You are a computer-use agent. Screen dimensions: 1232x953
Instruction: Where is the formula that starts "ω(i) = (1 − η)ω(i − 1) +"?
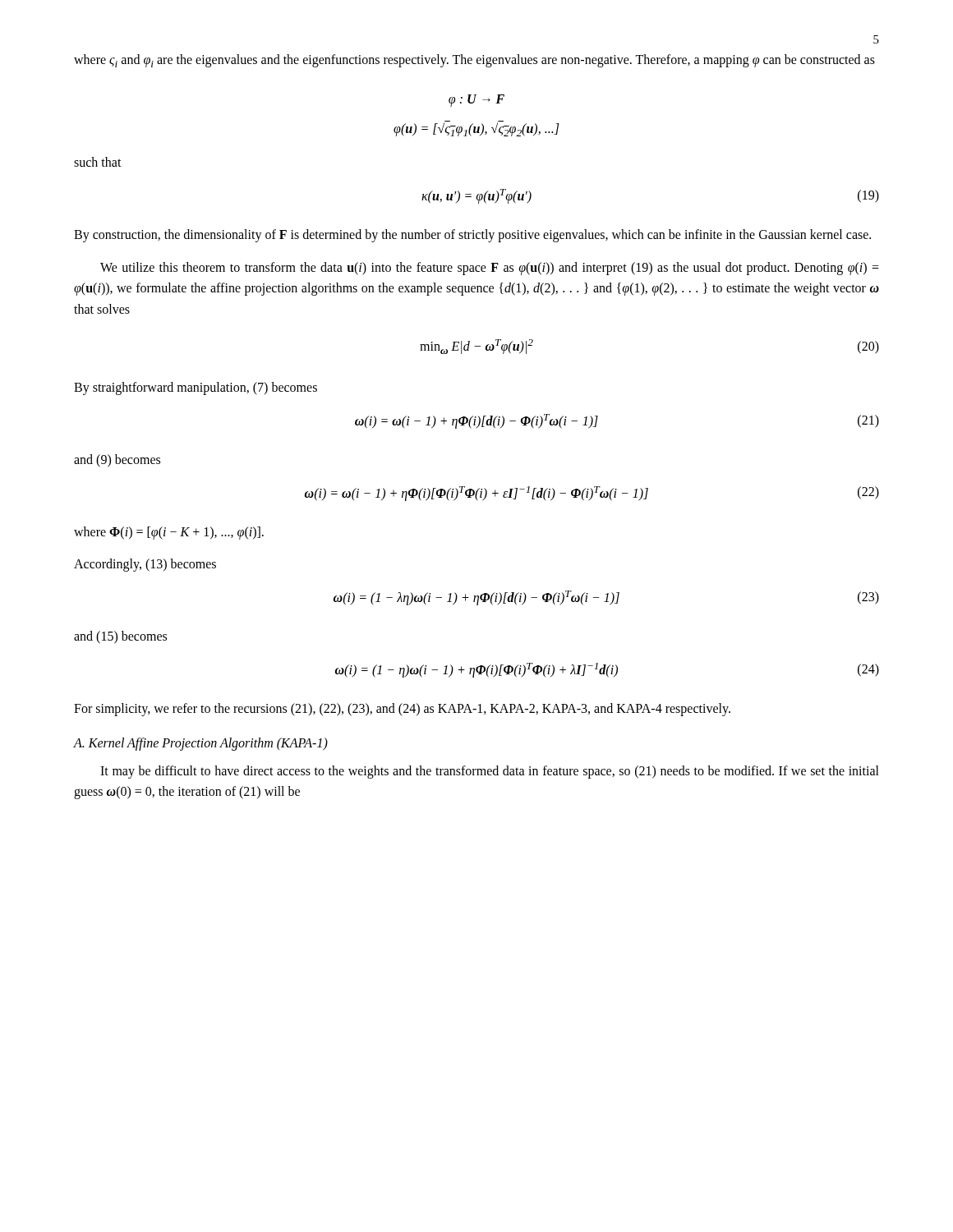[607, 669]
